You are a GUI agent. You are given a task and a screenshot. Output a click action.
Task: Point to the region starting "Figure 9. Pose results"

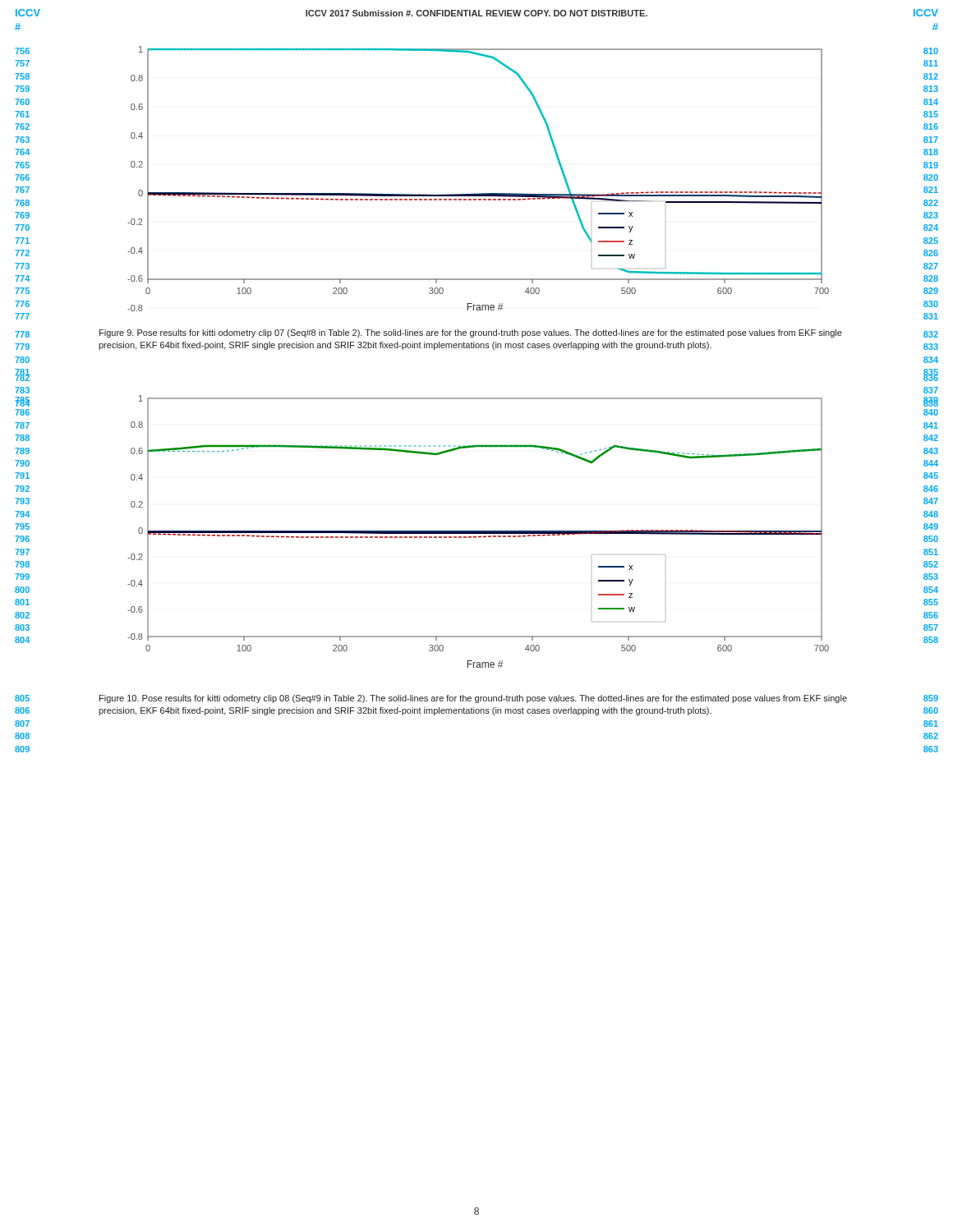point(470,339)
